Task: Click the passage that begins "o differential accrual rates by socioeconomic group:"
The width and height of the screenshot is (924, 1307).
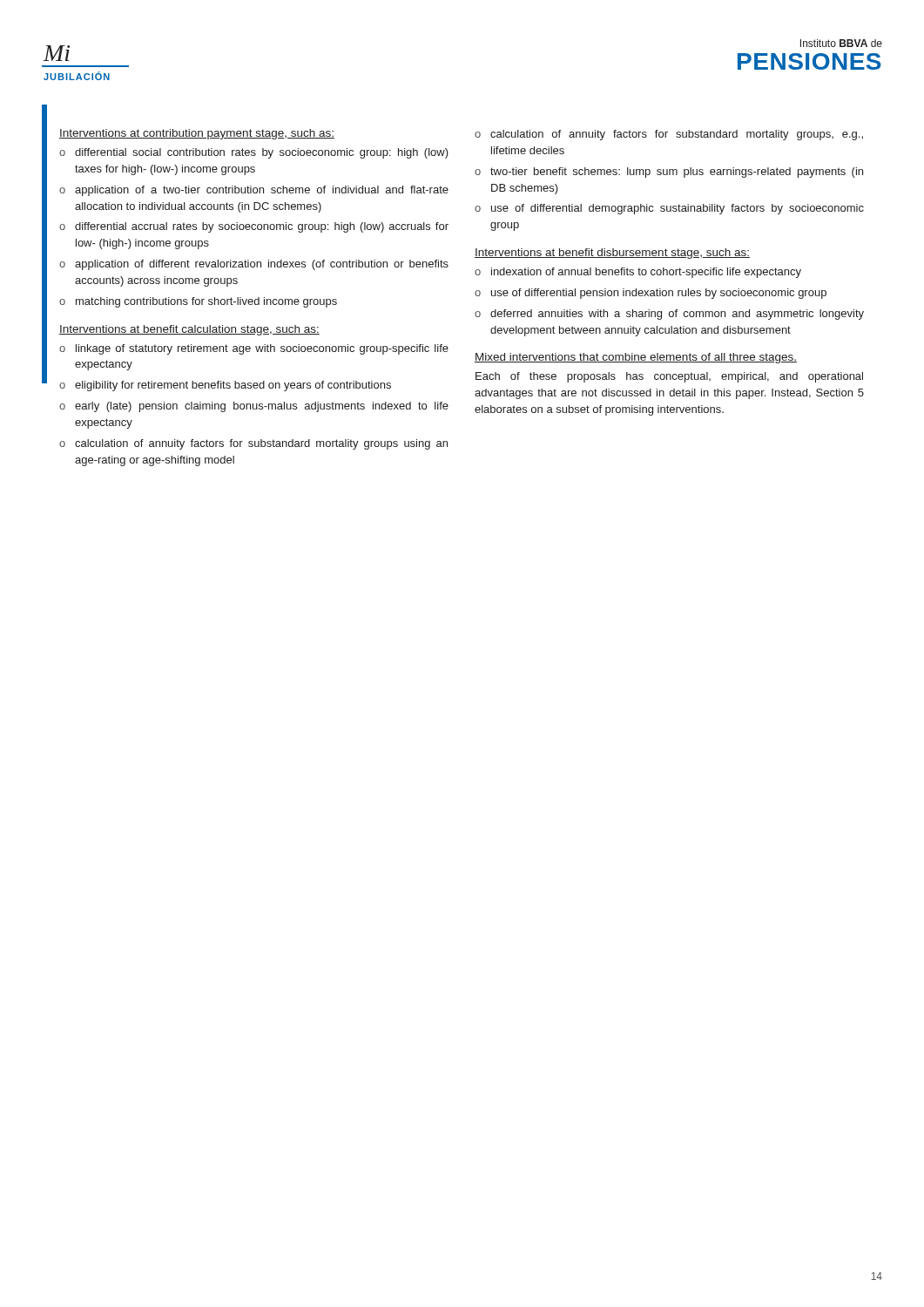Action: (254, 235)
